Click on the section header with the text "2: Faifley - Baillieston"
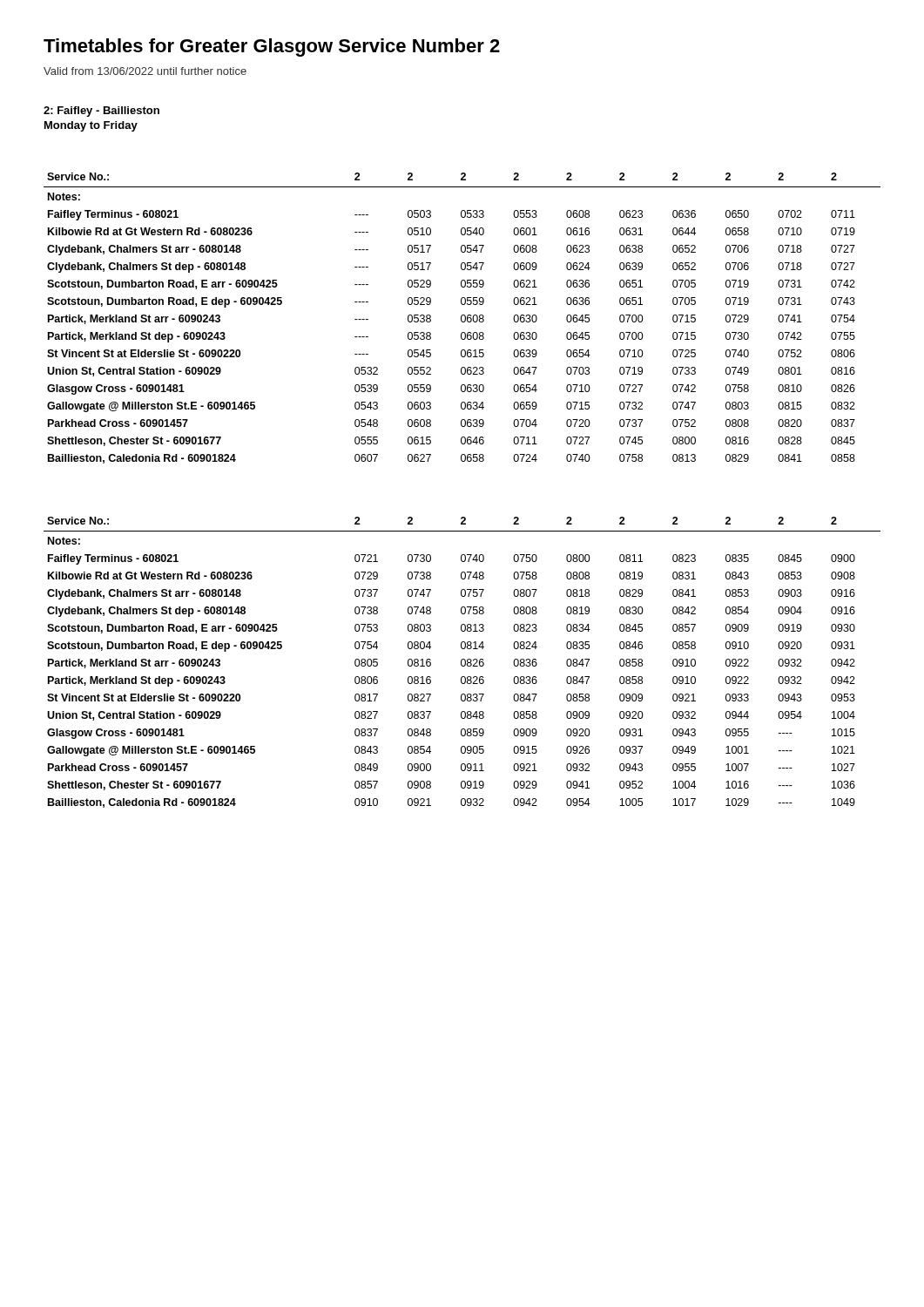 pos(102,110)
